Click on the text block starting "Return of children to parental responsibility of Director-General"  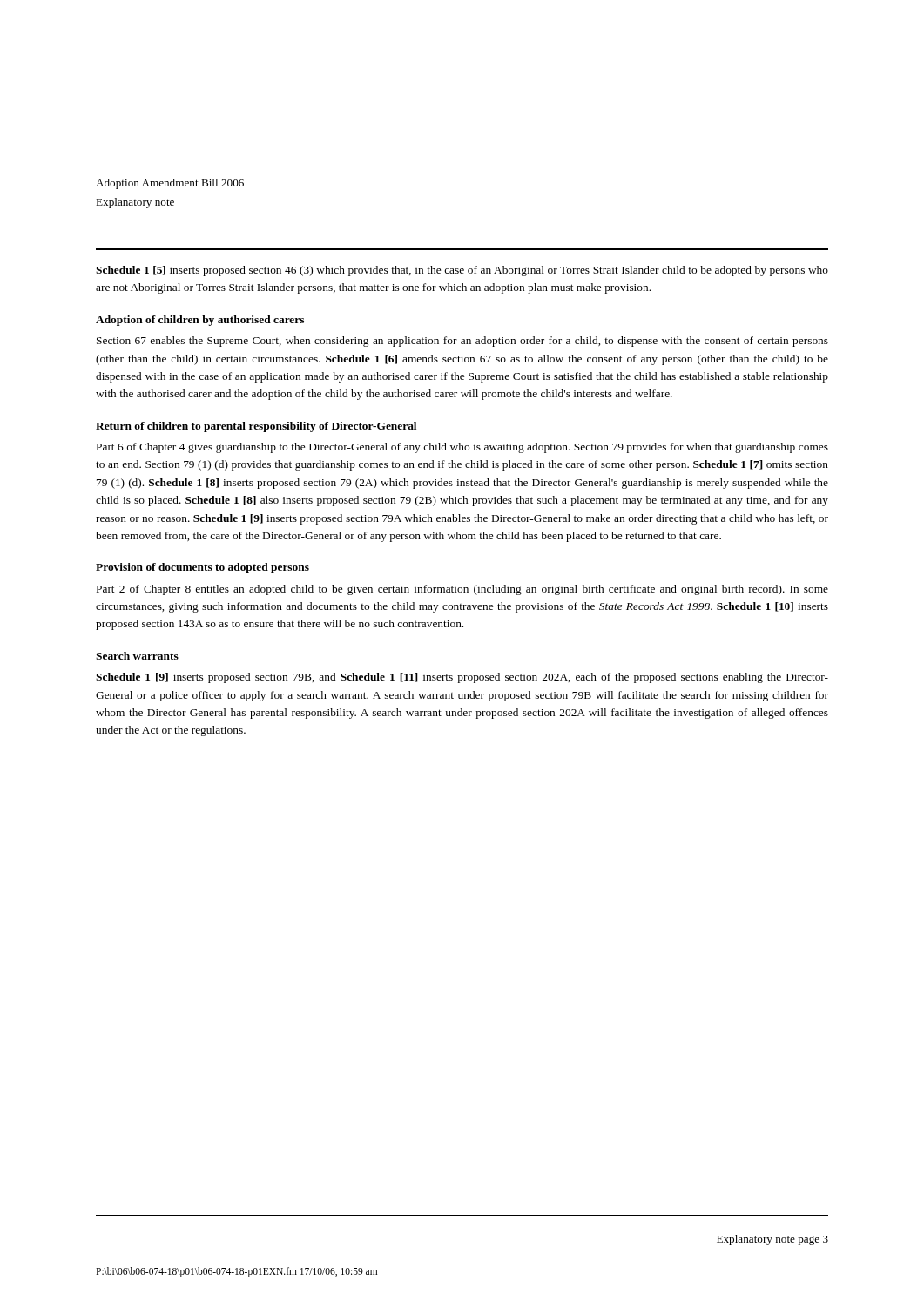256,425
